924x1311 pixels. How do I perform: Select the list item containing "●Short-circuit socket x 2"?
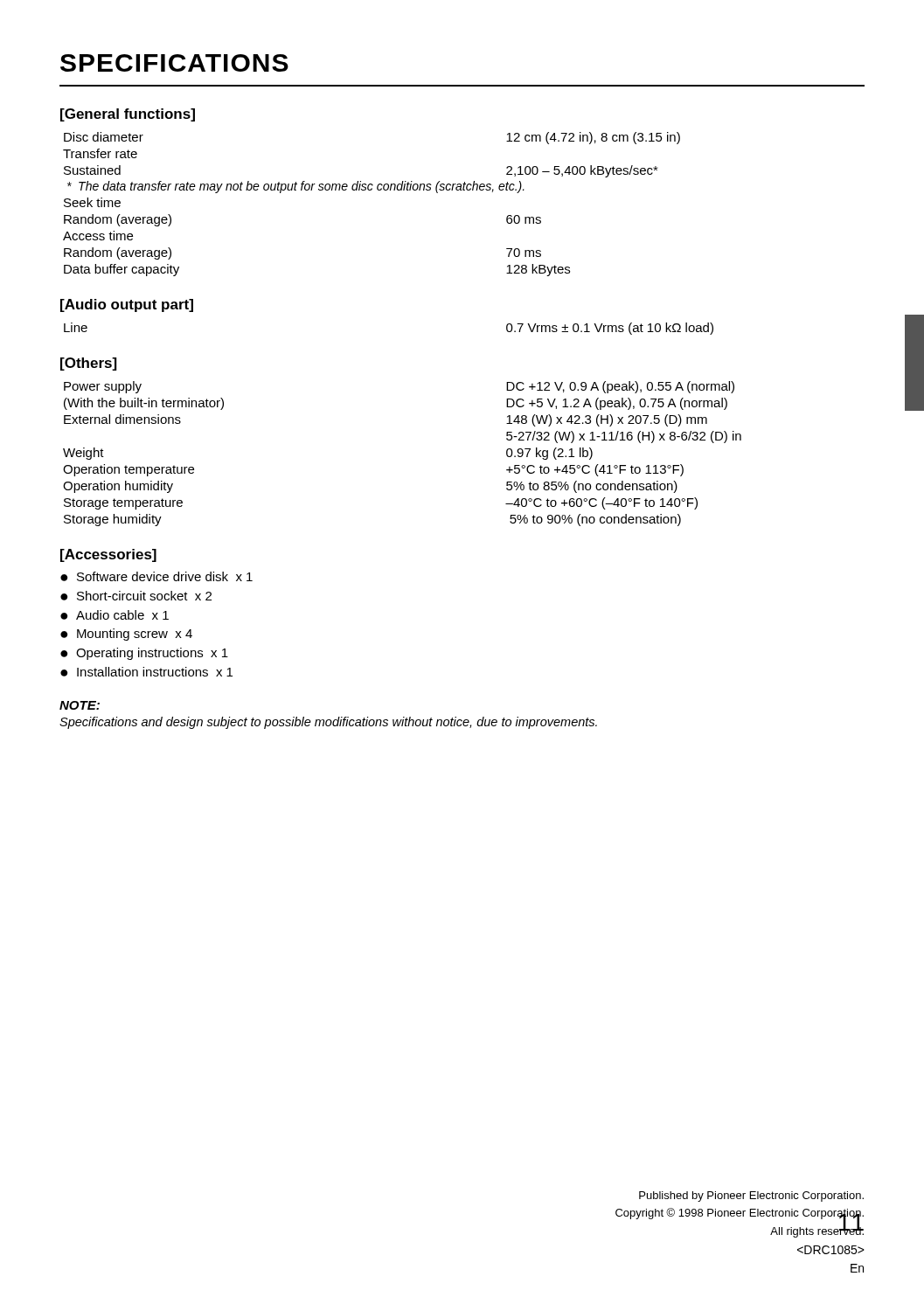point(136,597)
